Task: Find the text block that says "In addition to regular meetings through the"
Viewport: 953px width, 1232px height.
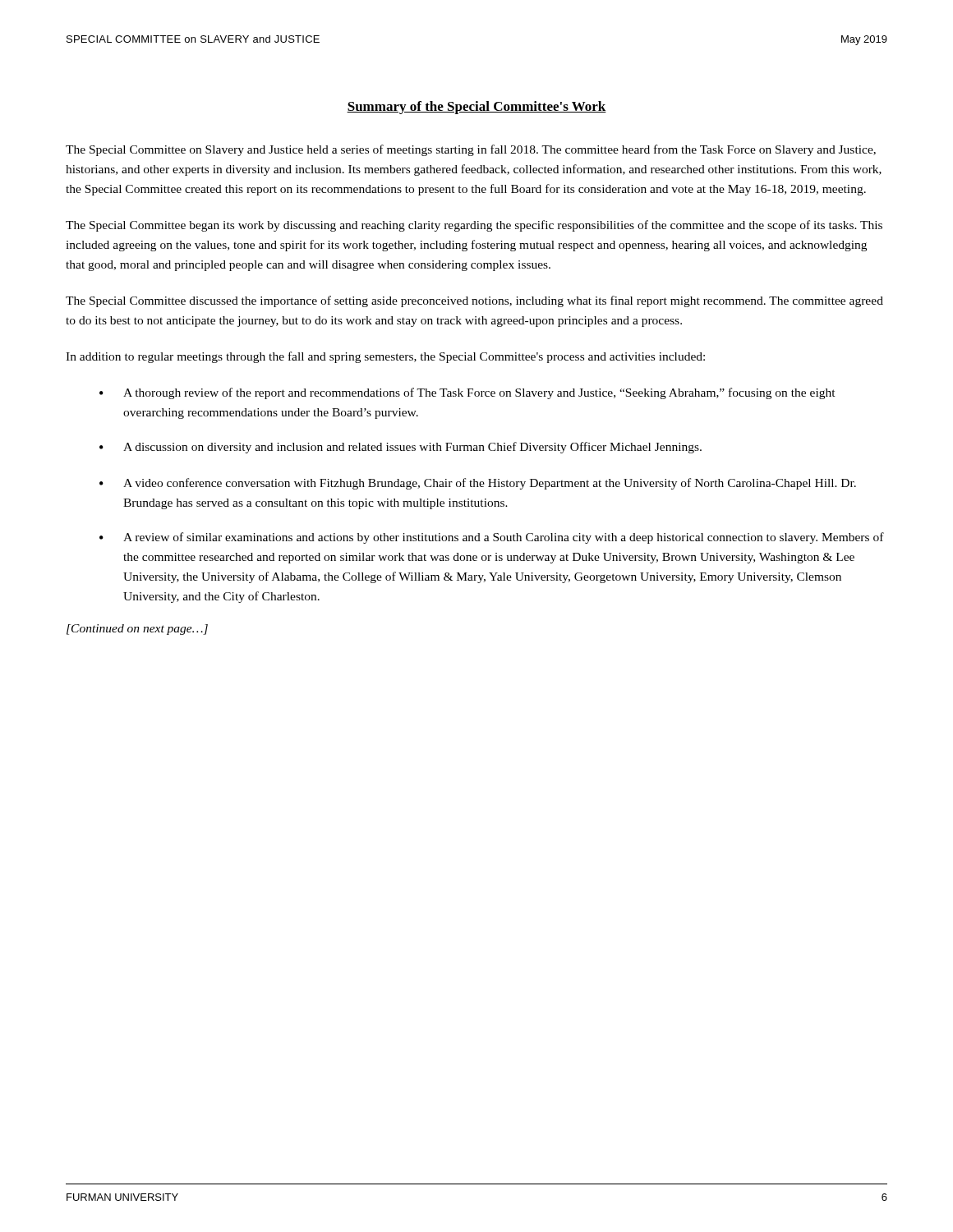Action: click(x=386, y=356)
